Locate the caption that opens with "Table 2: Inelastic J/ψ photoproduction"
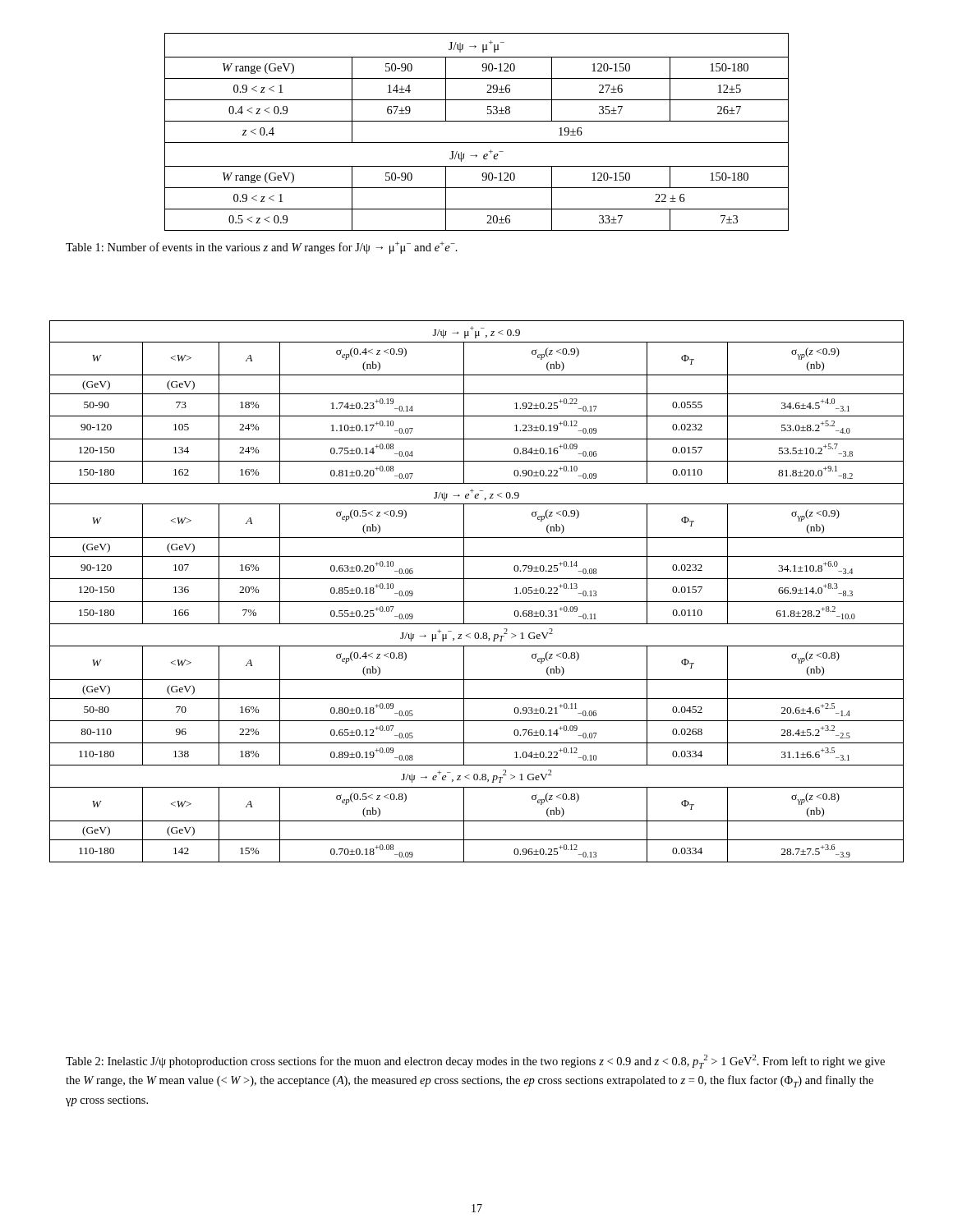This screenshot has width=953, height=1232. coord(475,1079)
